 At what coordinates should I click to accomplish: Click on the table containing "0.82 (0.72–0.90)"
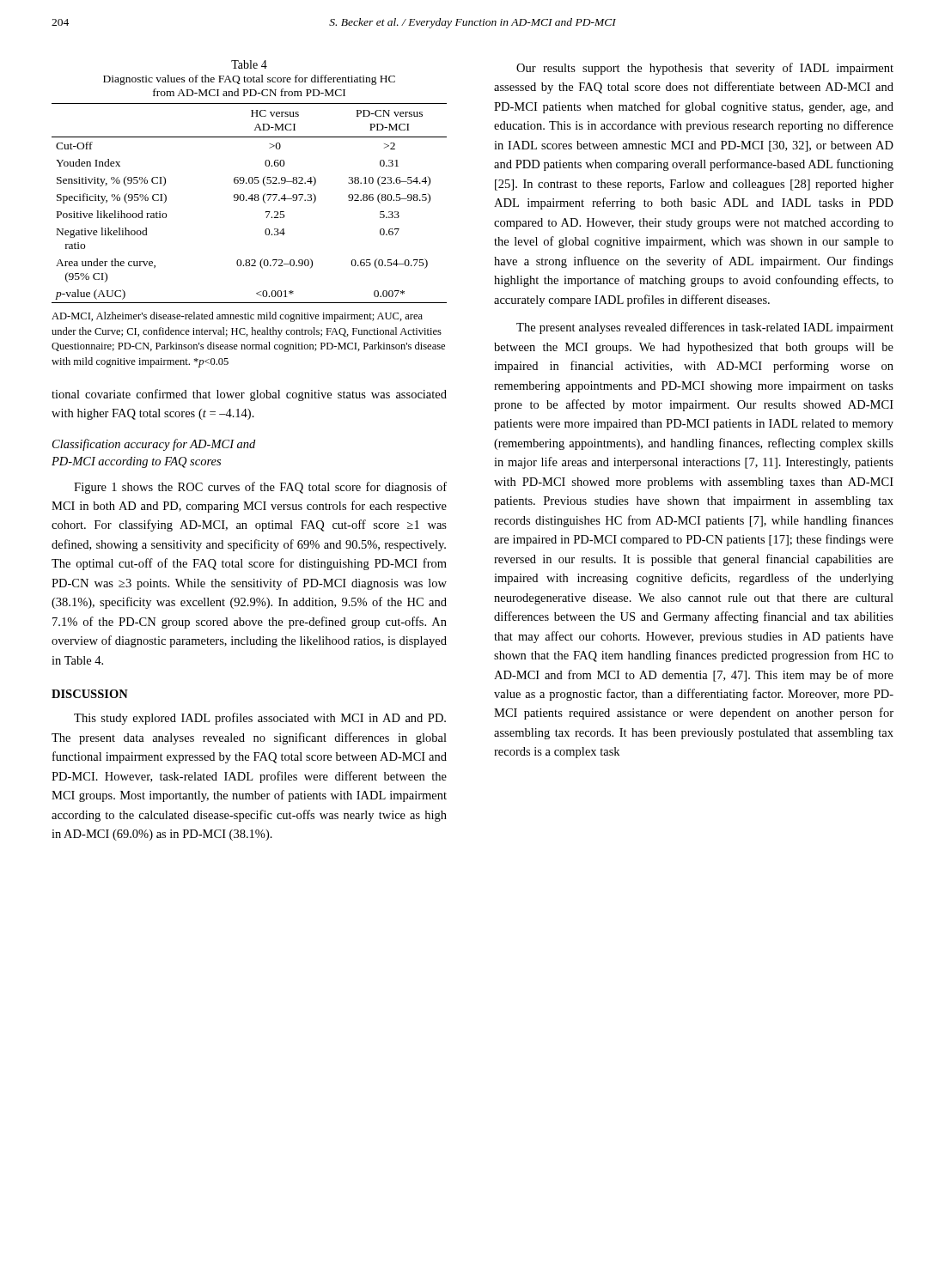[x=249, y=203]
